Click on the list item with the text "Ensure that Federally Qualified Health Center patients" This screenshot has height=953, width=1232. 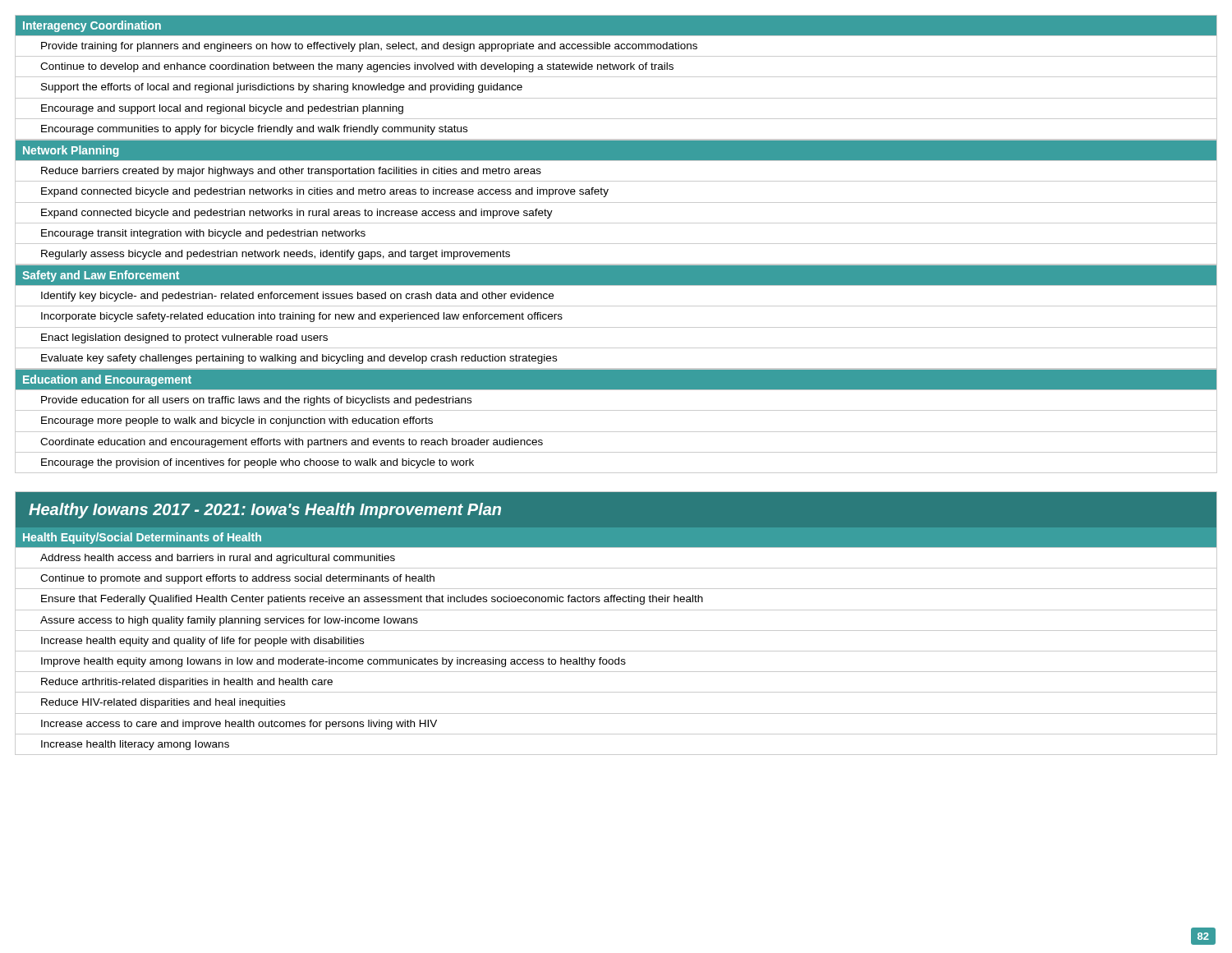click(x=372, y=599)
